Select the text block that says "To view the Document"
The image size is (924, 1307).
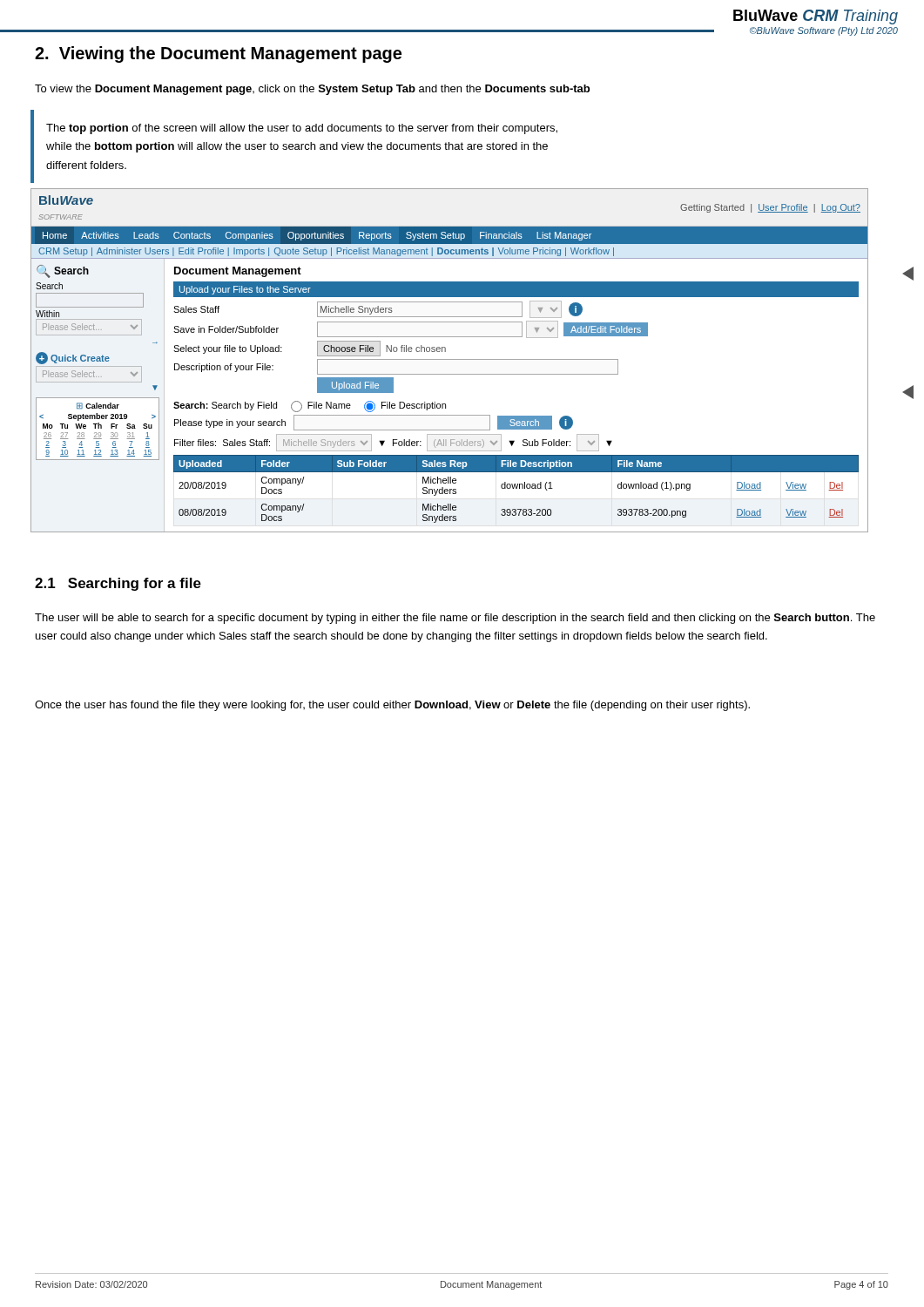pos(313,88)
